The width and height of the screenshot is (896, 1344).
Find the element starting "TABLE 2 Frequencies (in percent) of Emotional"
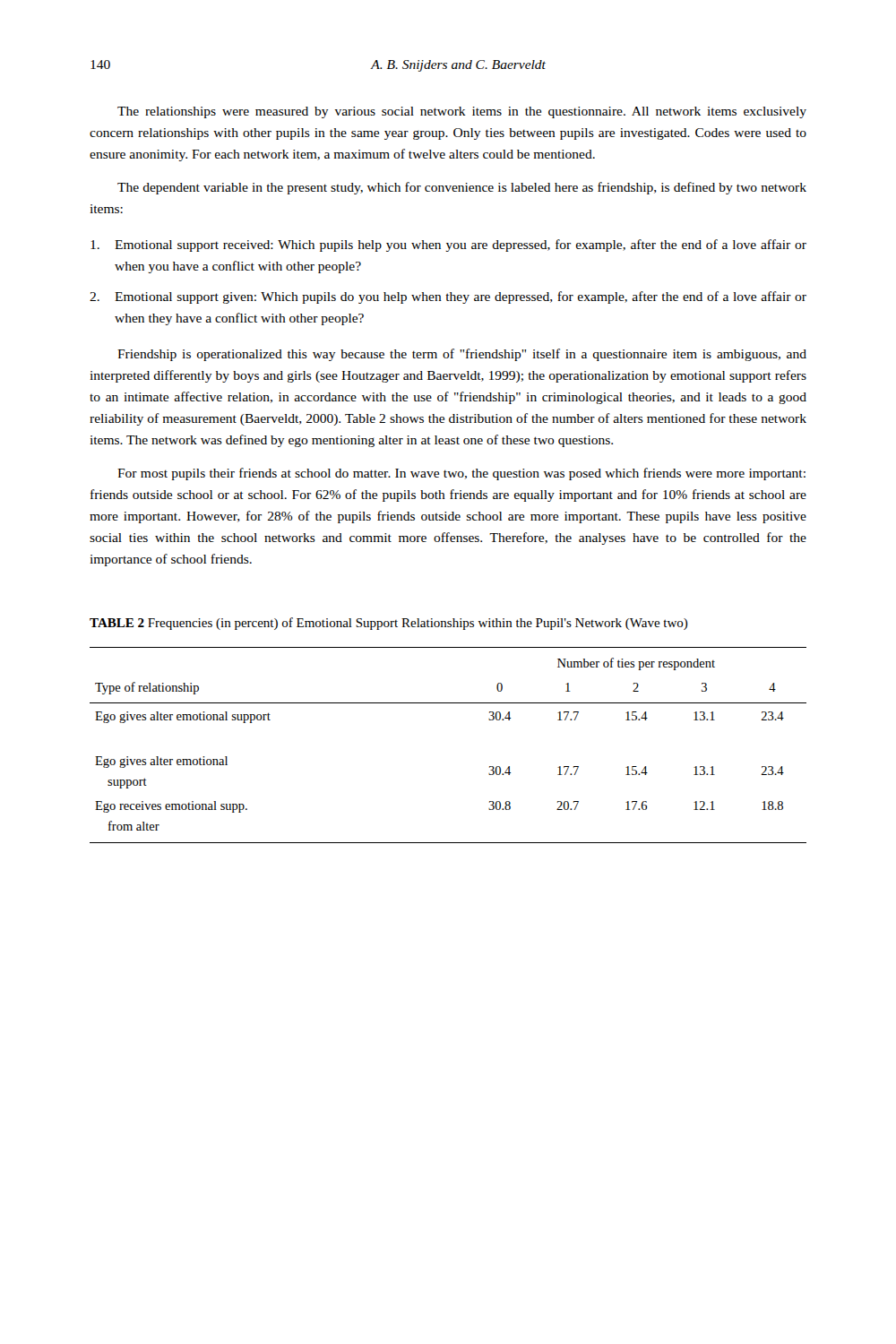pos(389,623)
